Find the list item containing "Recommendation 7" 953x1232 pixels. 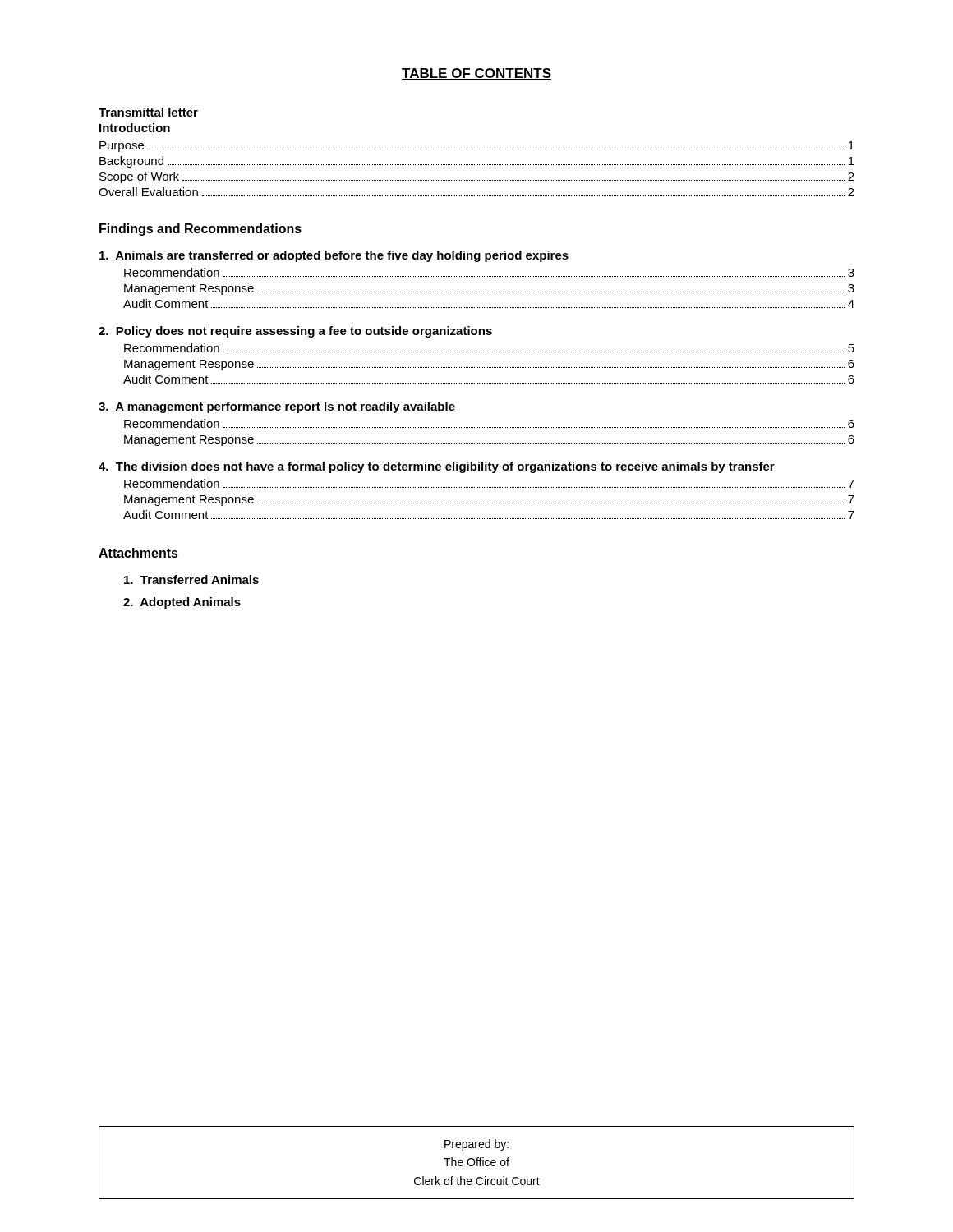point(489,483)
